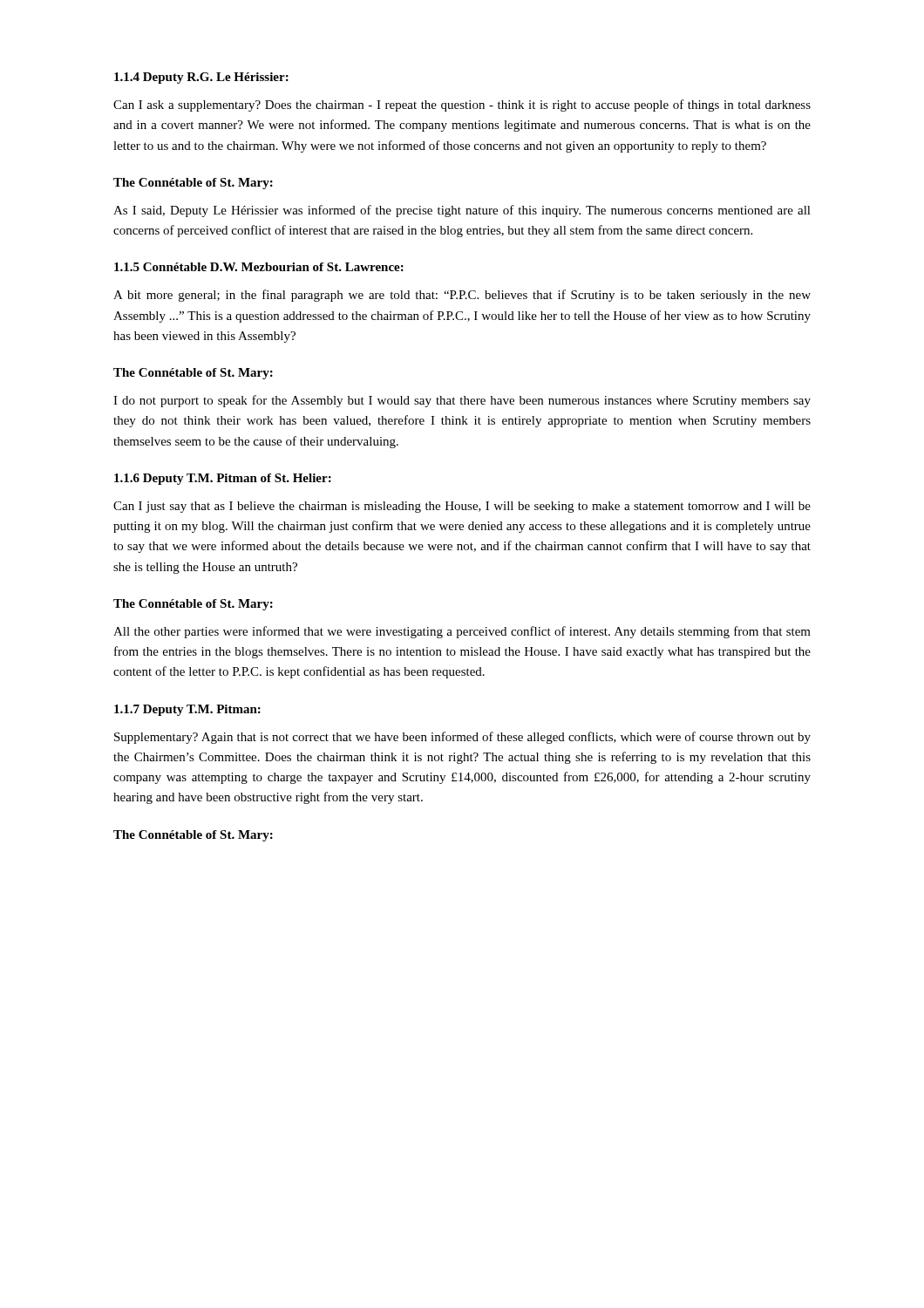Navigate to the region starting "Supplementary? Again that"
Viewport: 924px width, 1308px height.
[x=462, y=767]
